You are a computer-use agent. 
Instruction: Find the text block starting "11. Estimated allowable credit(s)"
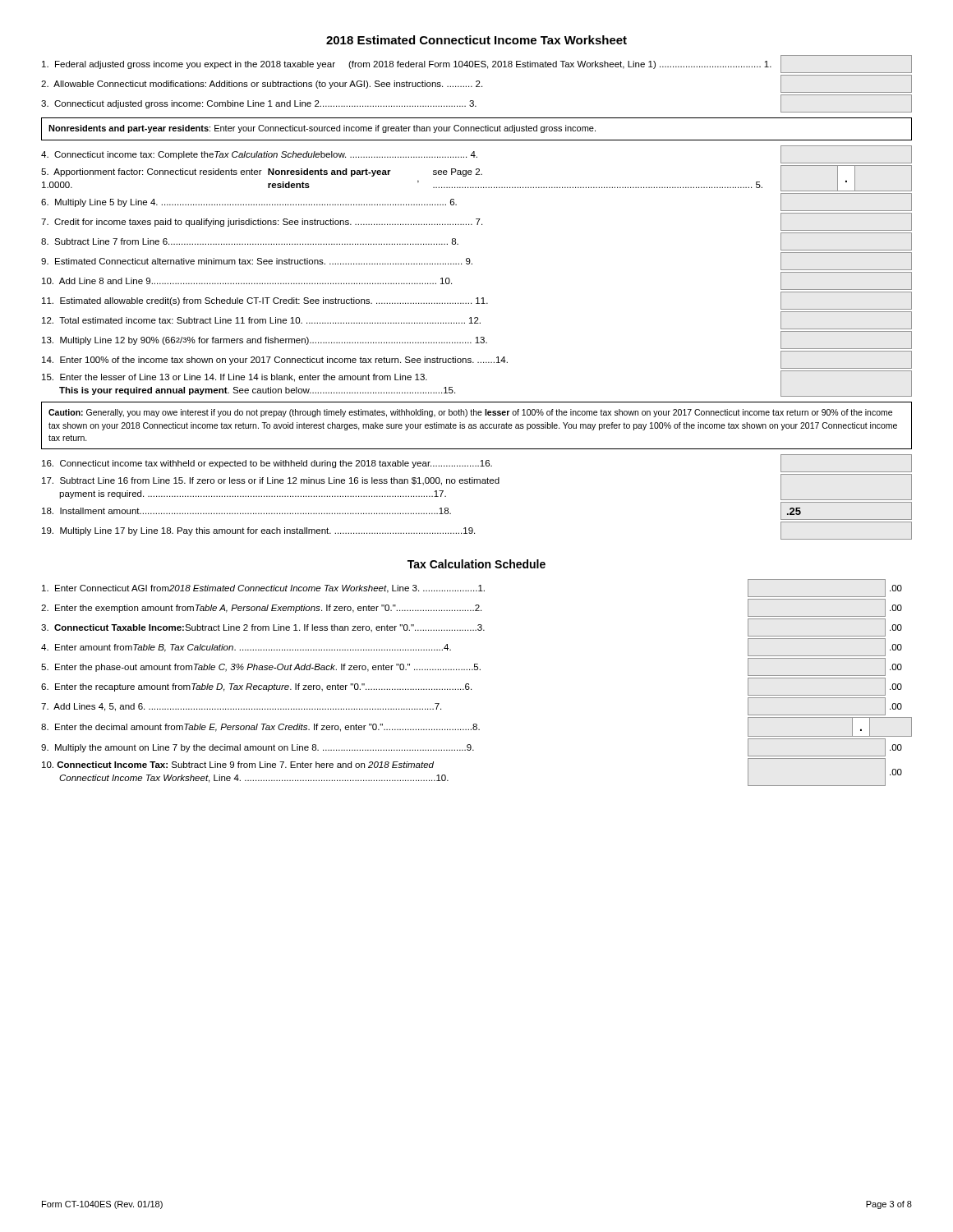click(x=476, y=301)
